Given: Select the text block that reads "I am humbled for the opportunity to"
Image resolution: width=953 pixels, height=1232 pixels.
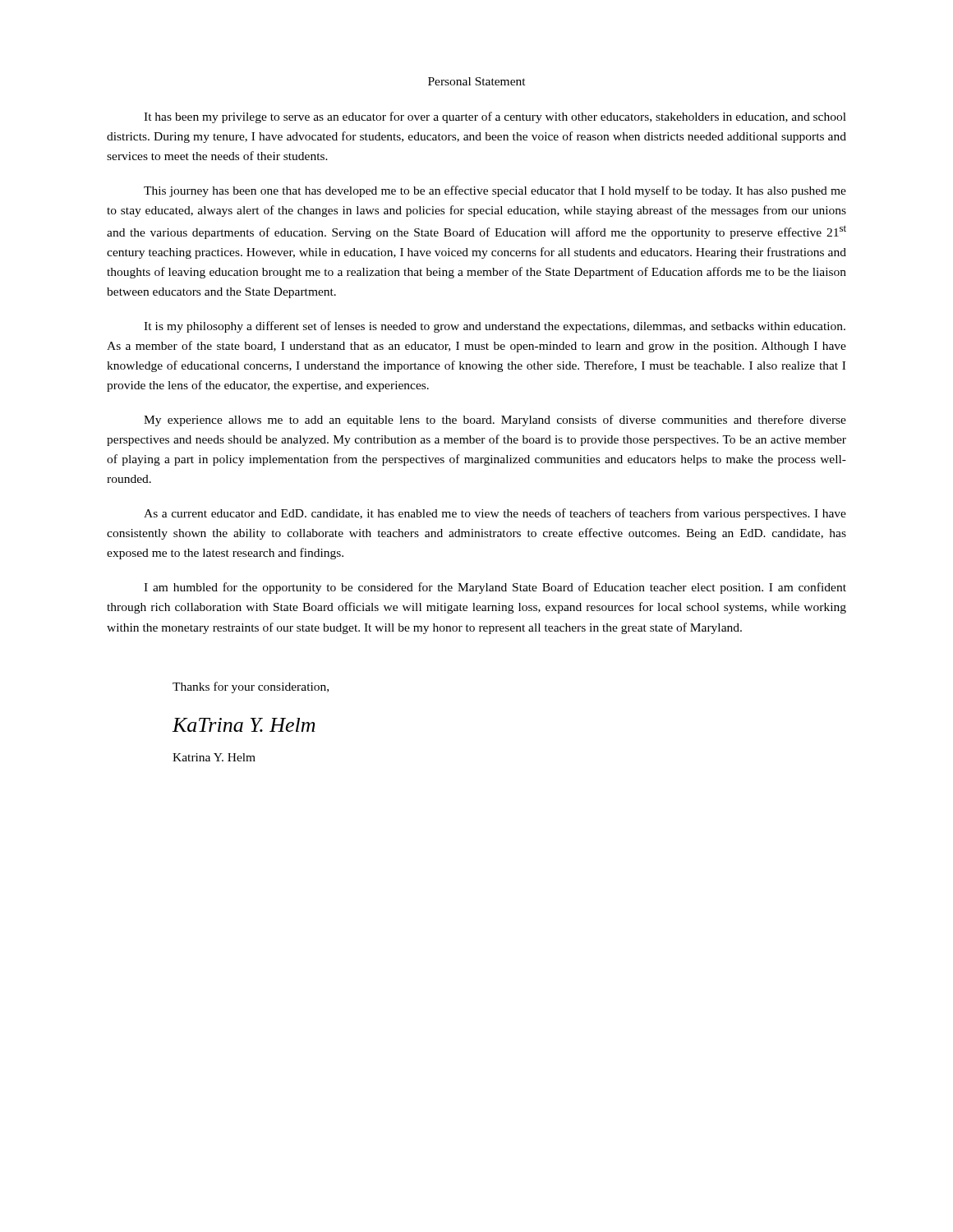Looking at the screenshot, I should [x=476, y=607].
